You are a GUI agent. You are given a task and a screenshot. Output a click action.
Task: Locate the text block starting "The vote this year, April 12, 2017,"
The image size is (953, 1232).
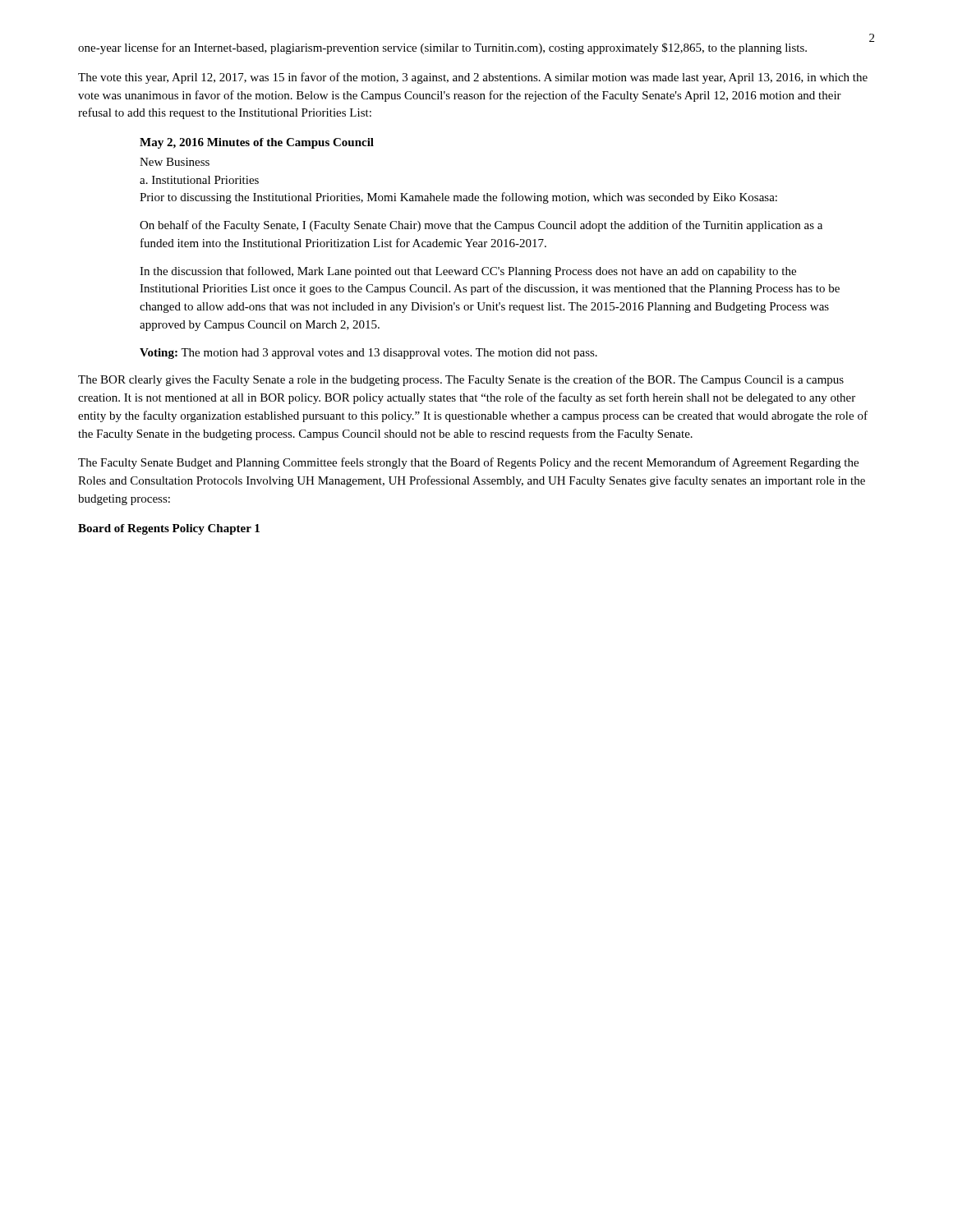tap(473, 95)
